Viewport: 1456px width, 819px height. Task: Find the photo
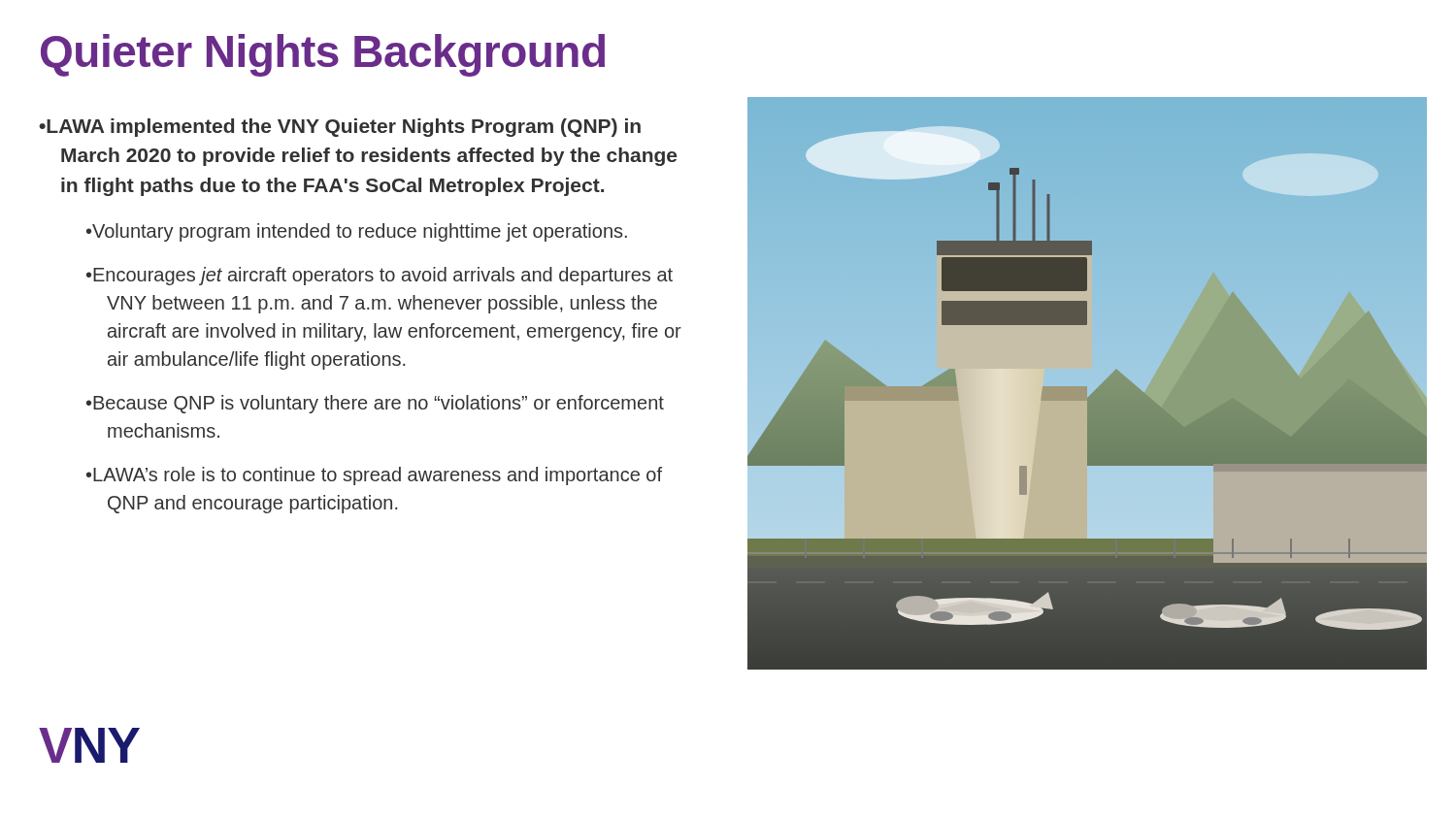point(1087,383)
